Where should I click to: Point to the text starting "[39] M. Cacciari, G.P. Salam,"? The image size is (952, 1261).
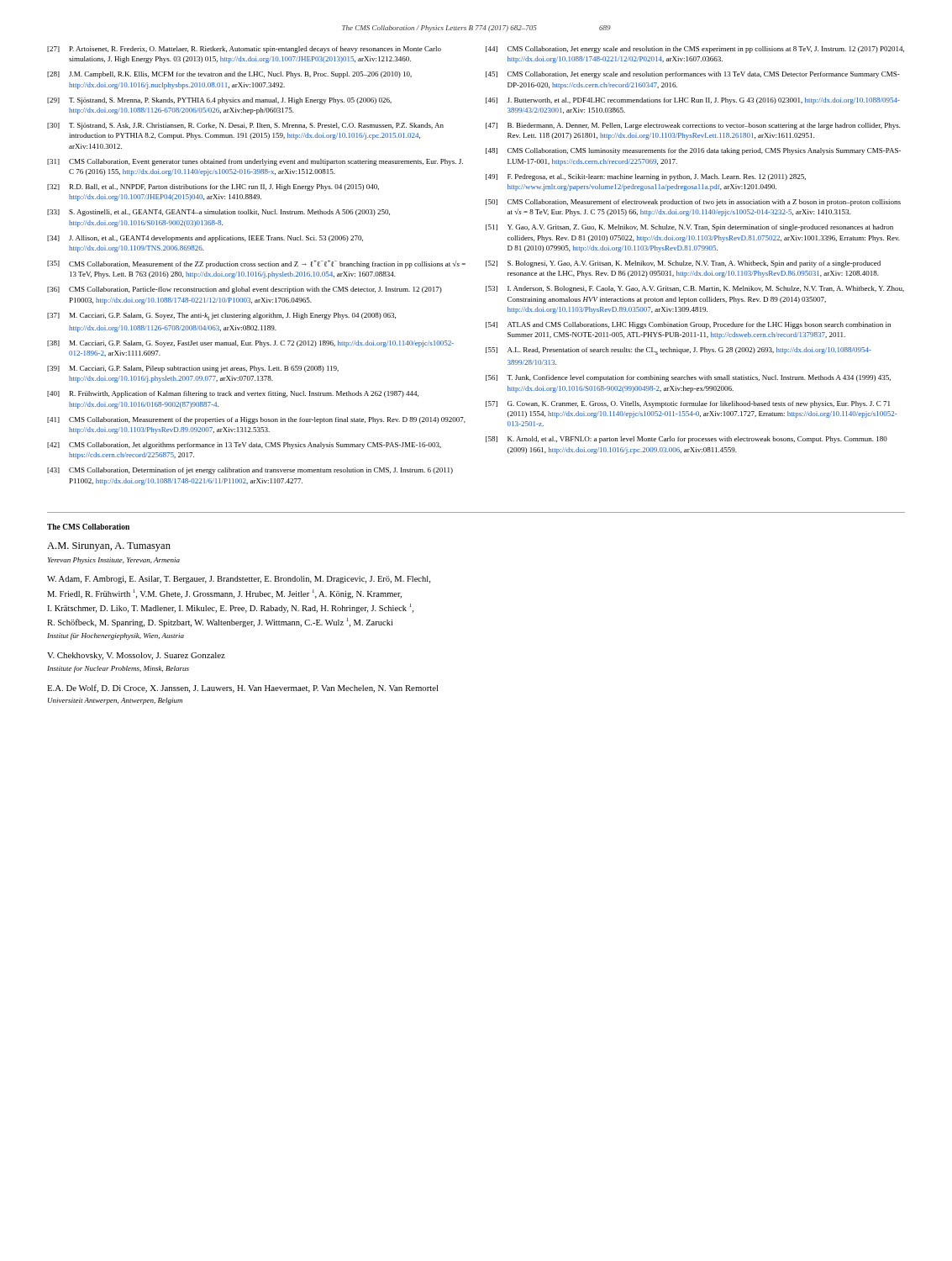(x=257, y=374)
